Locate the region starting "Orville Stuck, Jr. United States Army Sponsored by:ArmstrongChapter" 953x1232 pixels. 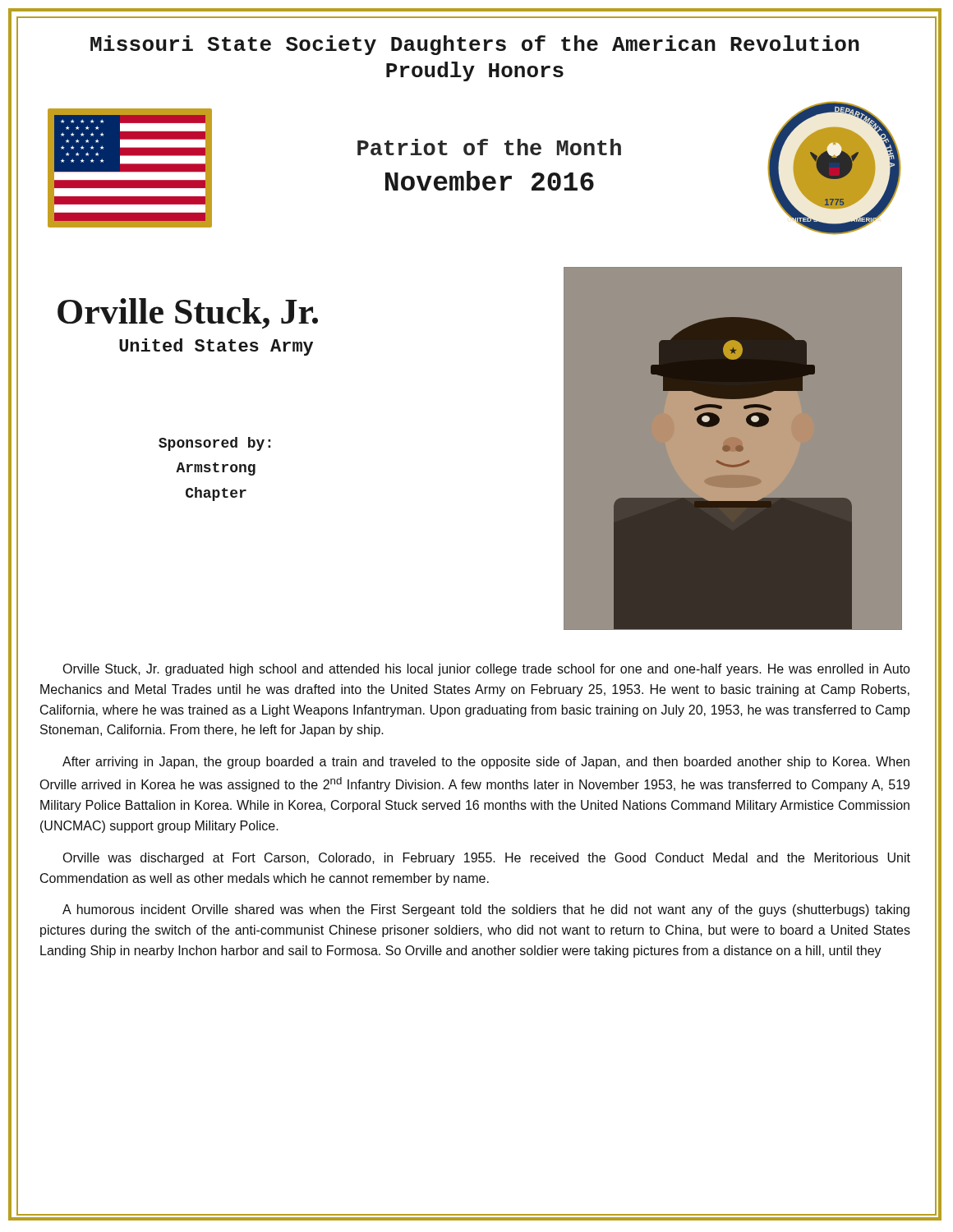188,314
